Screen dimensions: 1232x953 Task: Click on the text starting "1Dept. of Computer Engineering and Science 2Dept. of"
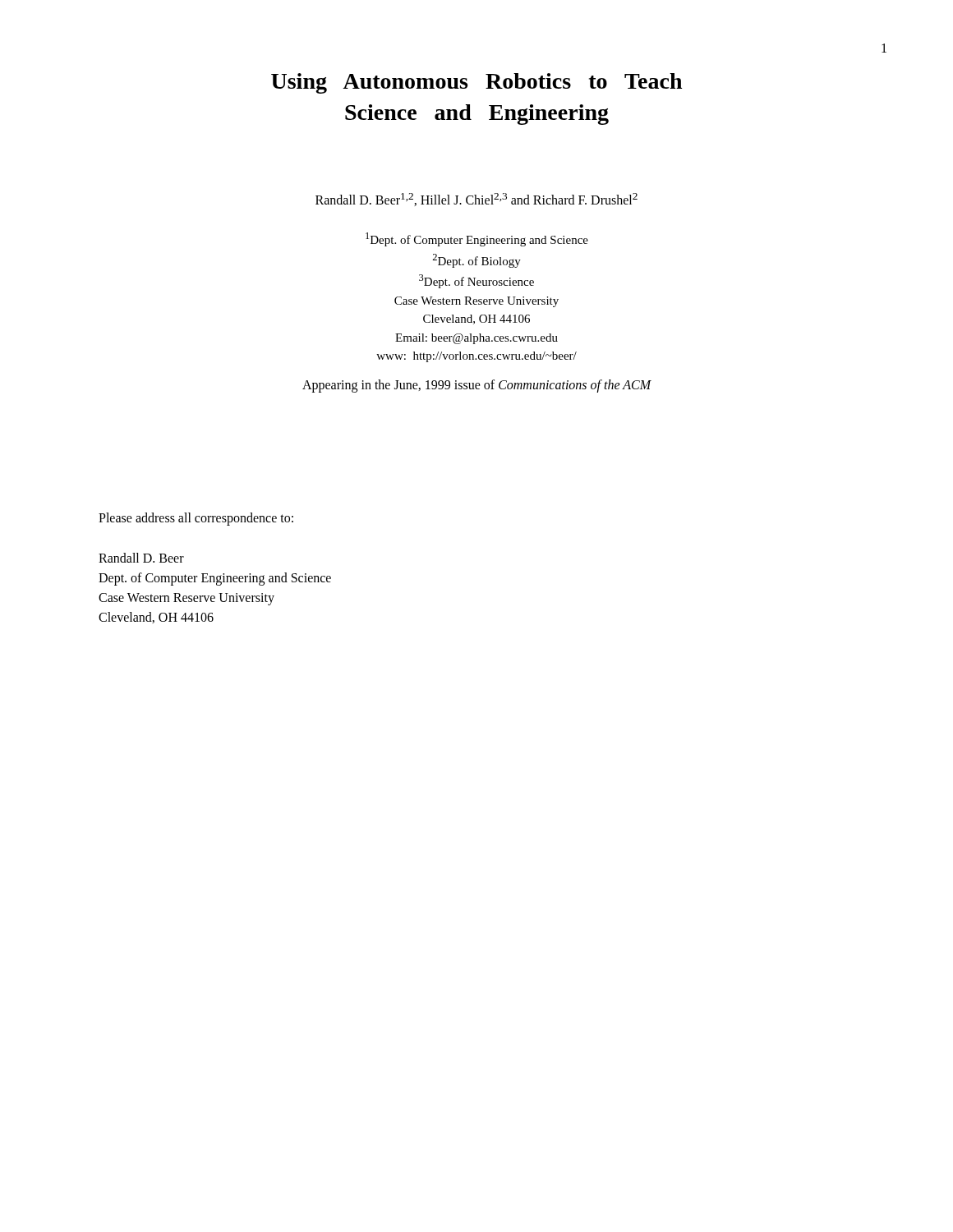tap(476, 297)
